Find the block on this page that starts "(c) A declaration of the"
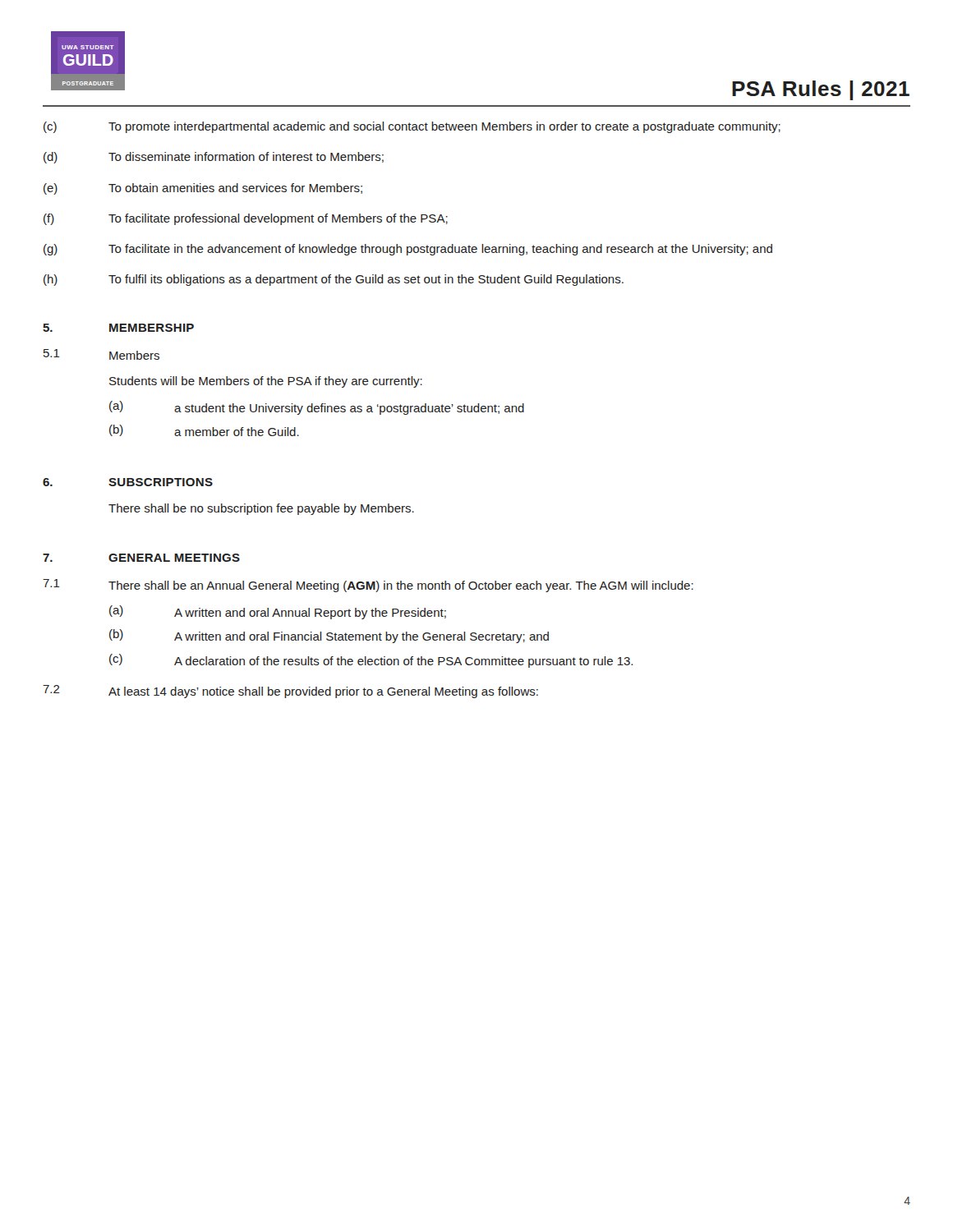Screen dimensions: 1232x953 click(x=476, y=660)
